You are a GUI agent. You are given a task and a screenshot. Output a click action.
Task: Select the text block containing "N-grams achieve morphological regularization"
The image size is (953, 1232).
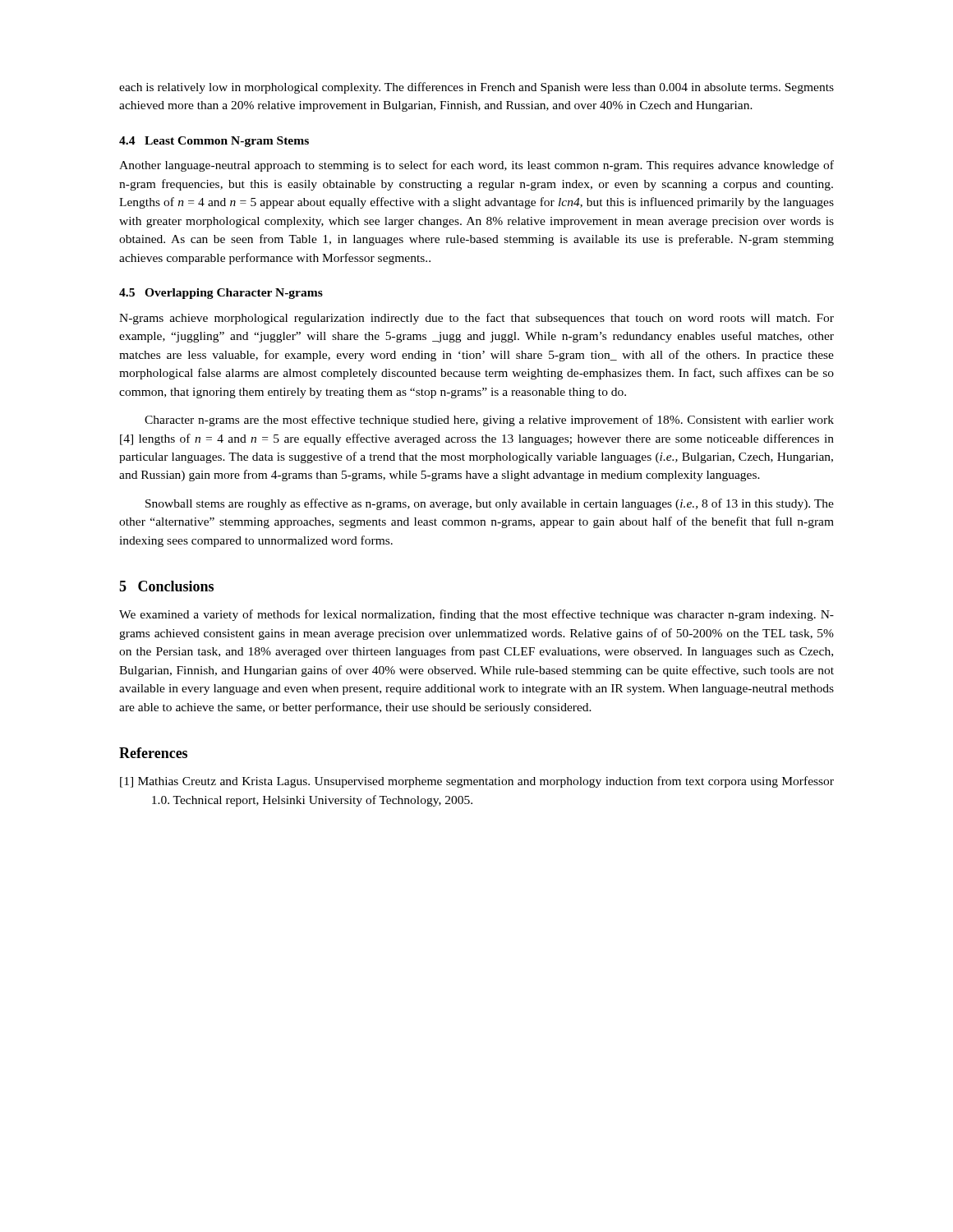click(x=476, y=355)
